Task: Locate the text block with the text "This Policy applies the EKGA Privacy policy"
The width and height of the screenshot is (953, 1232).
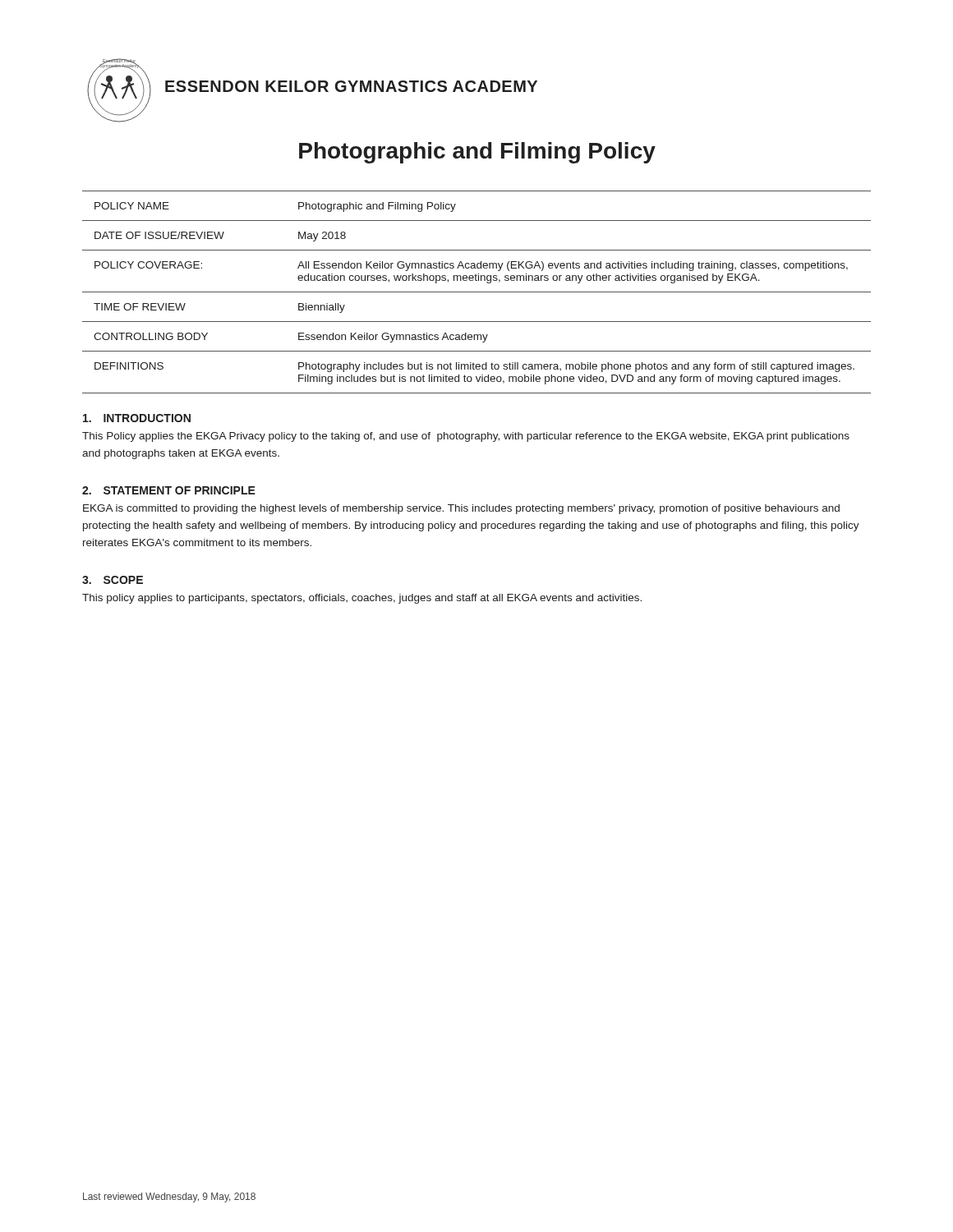Action: (466, 444)
